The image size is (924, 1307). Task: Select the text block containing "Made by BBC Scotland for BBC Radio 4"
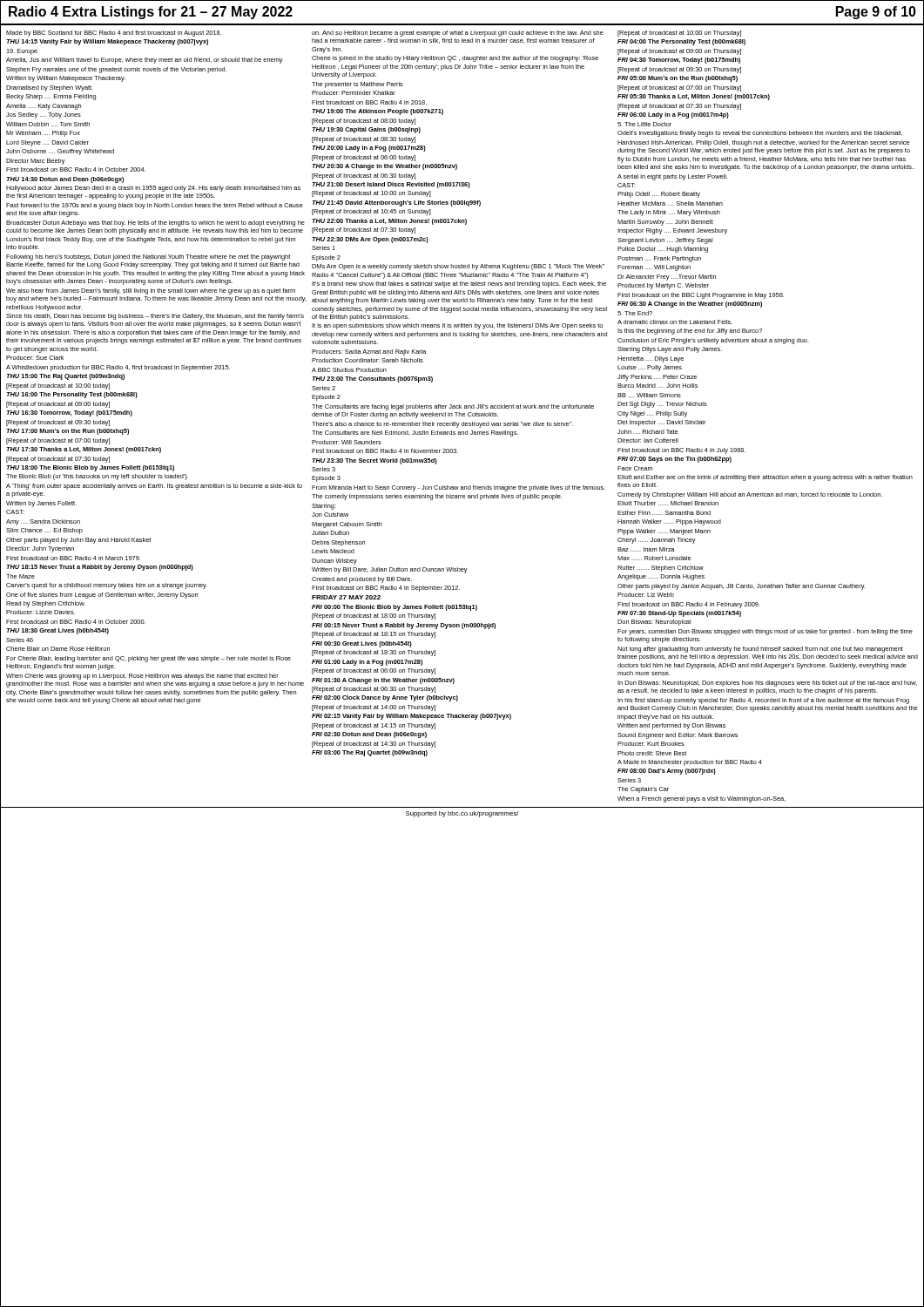tap(156, 367)
